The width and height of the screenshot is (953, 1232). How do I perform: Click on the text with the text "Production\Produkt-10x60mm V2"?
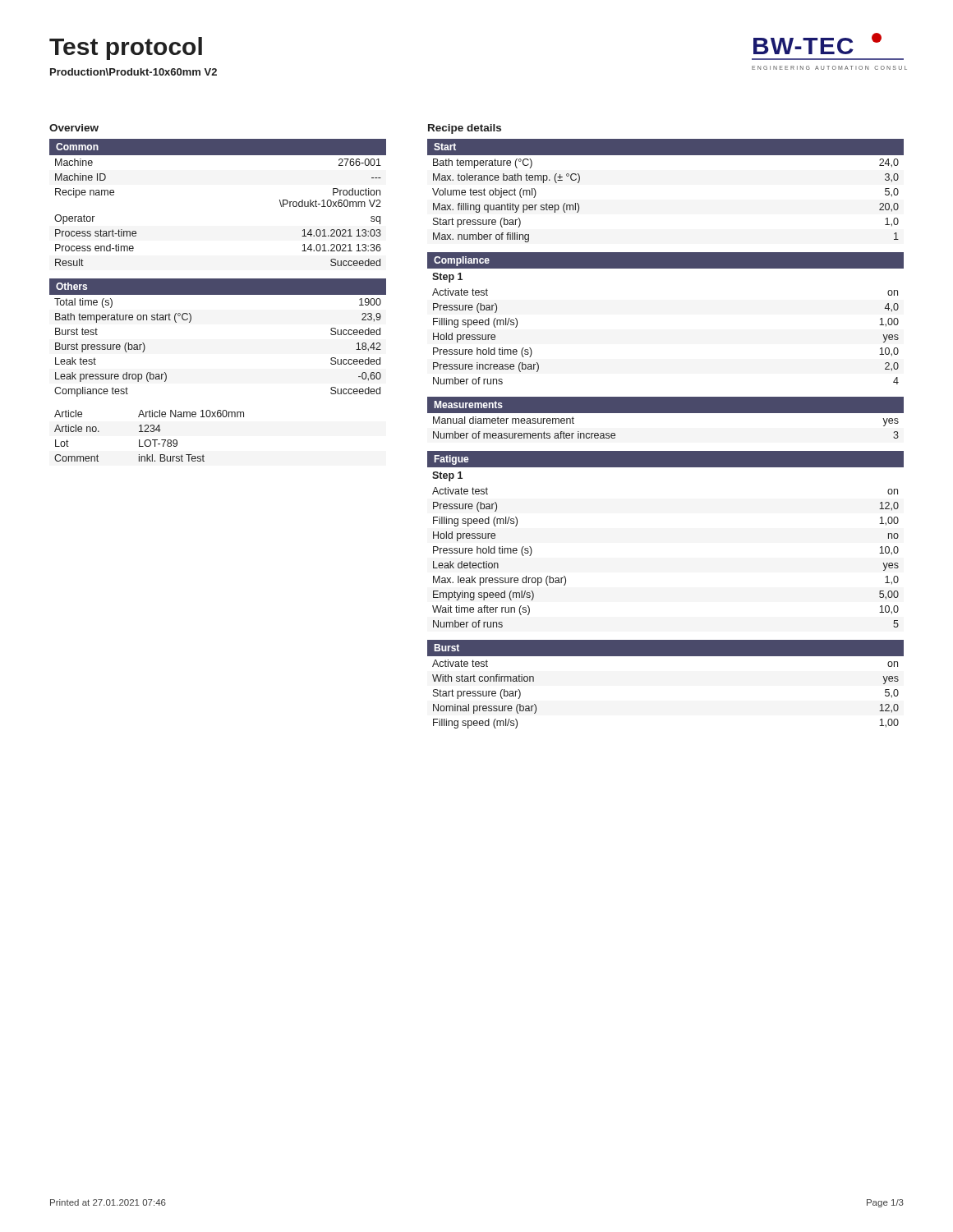click(133, 72)
